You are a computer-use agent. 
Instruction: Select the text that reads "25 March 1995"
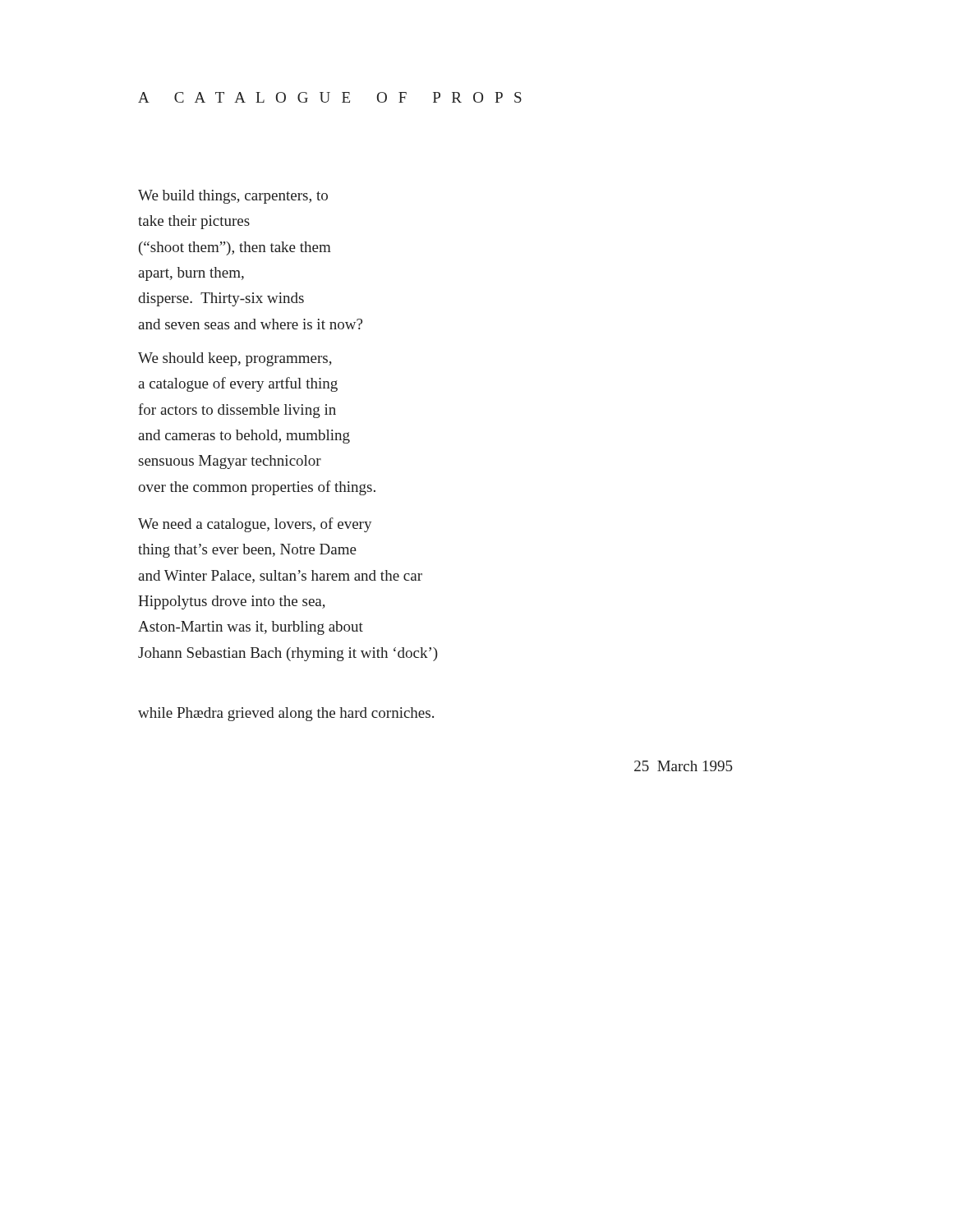pos(683,766)
